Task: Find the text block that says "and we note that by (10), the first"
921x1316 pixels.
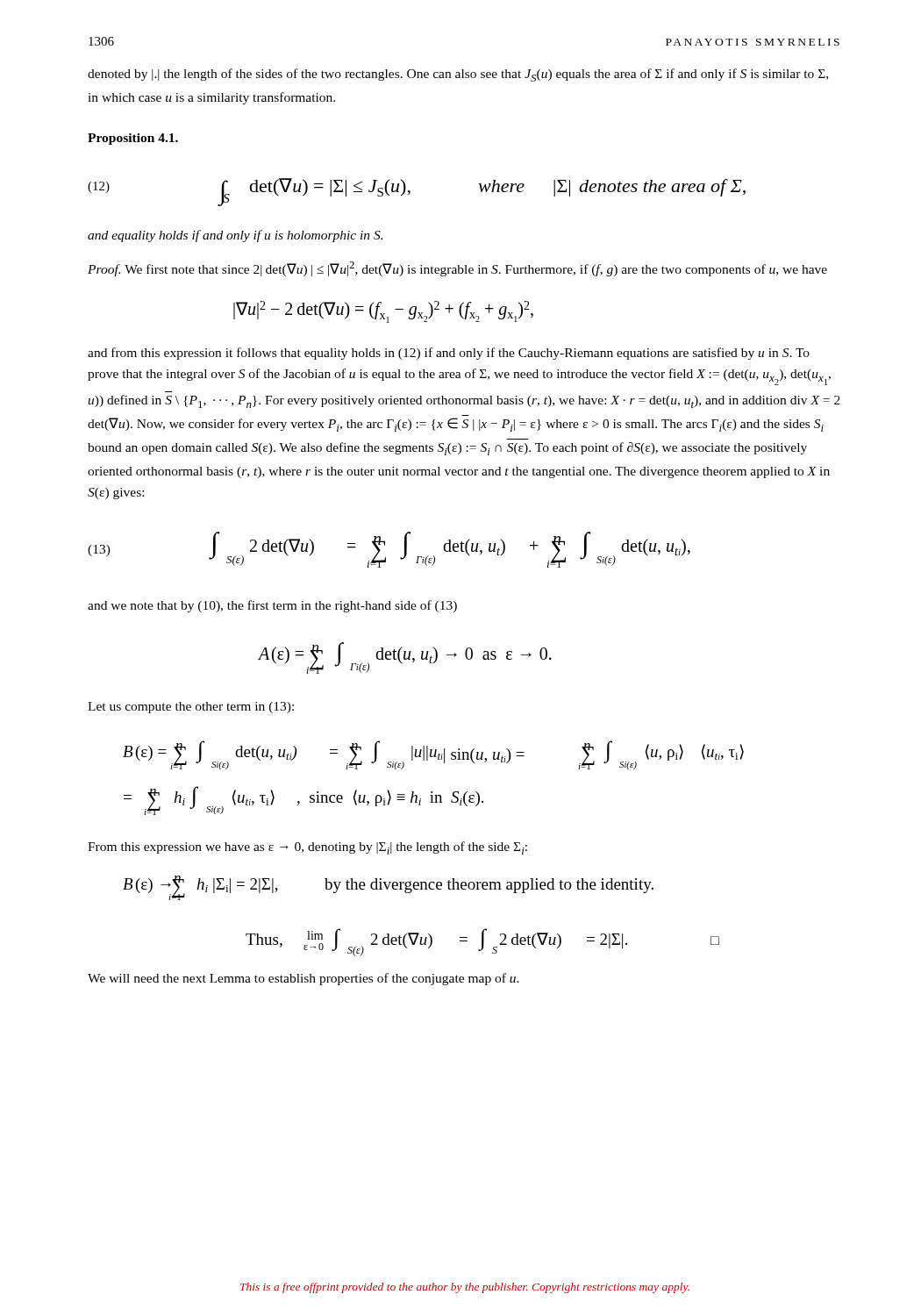Action: (x=273, y=605)
